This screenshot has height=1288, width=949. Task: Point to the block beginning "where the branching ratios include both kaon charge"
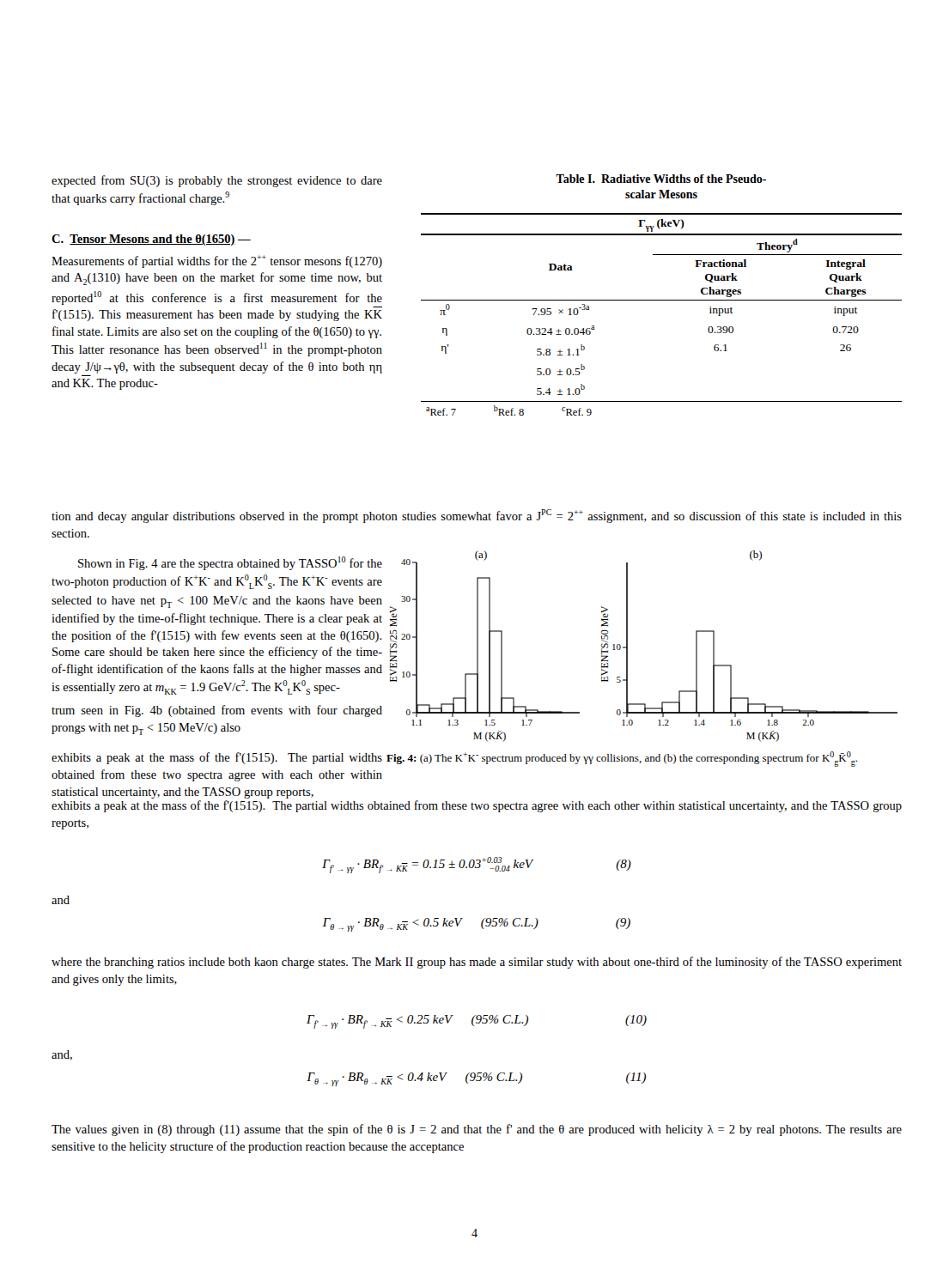[477, 970]
